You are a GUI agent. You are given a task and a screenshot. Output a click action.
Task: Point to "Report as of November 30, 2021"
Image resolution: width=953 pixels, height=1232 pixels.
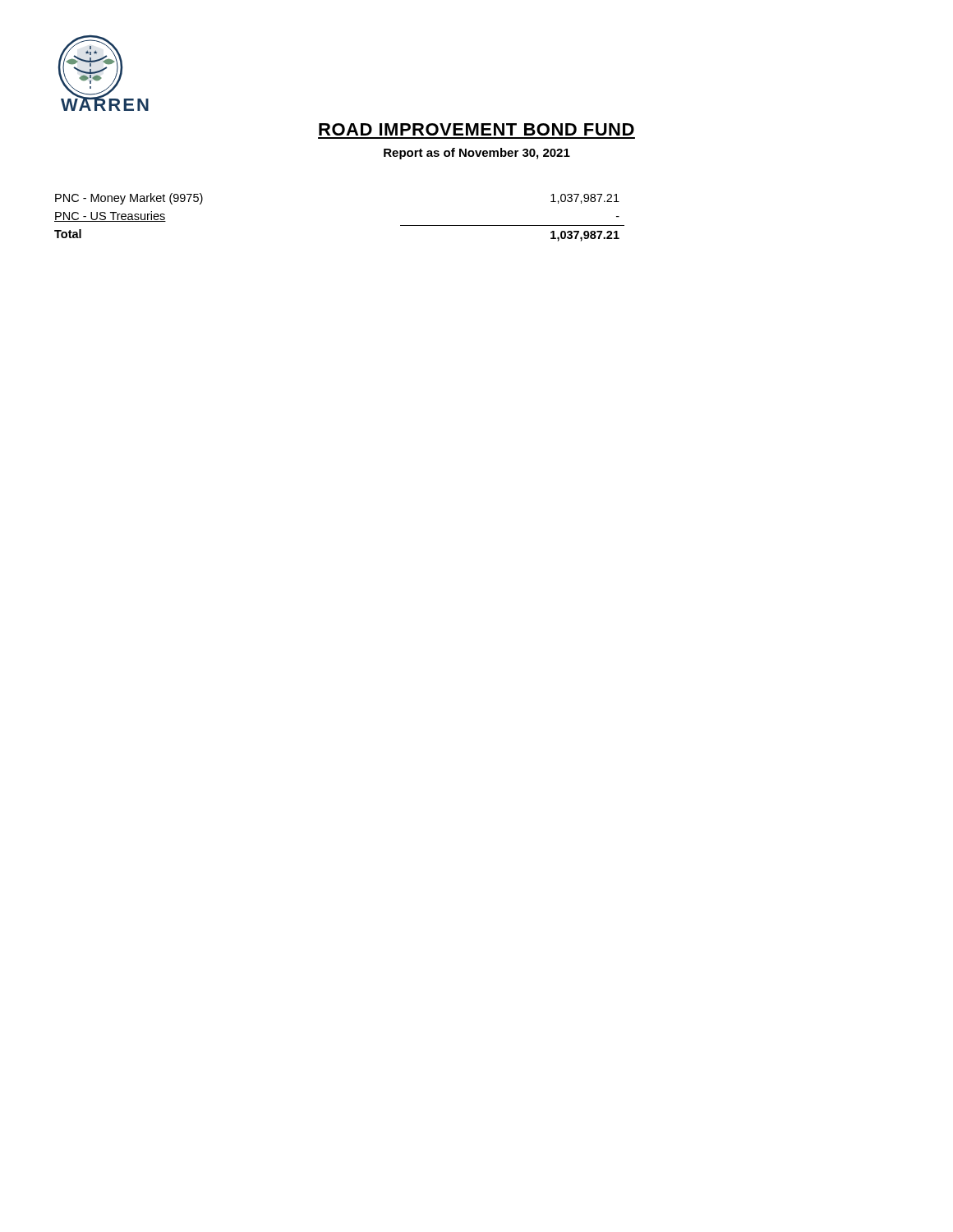point(476,152)
